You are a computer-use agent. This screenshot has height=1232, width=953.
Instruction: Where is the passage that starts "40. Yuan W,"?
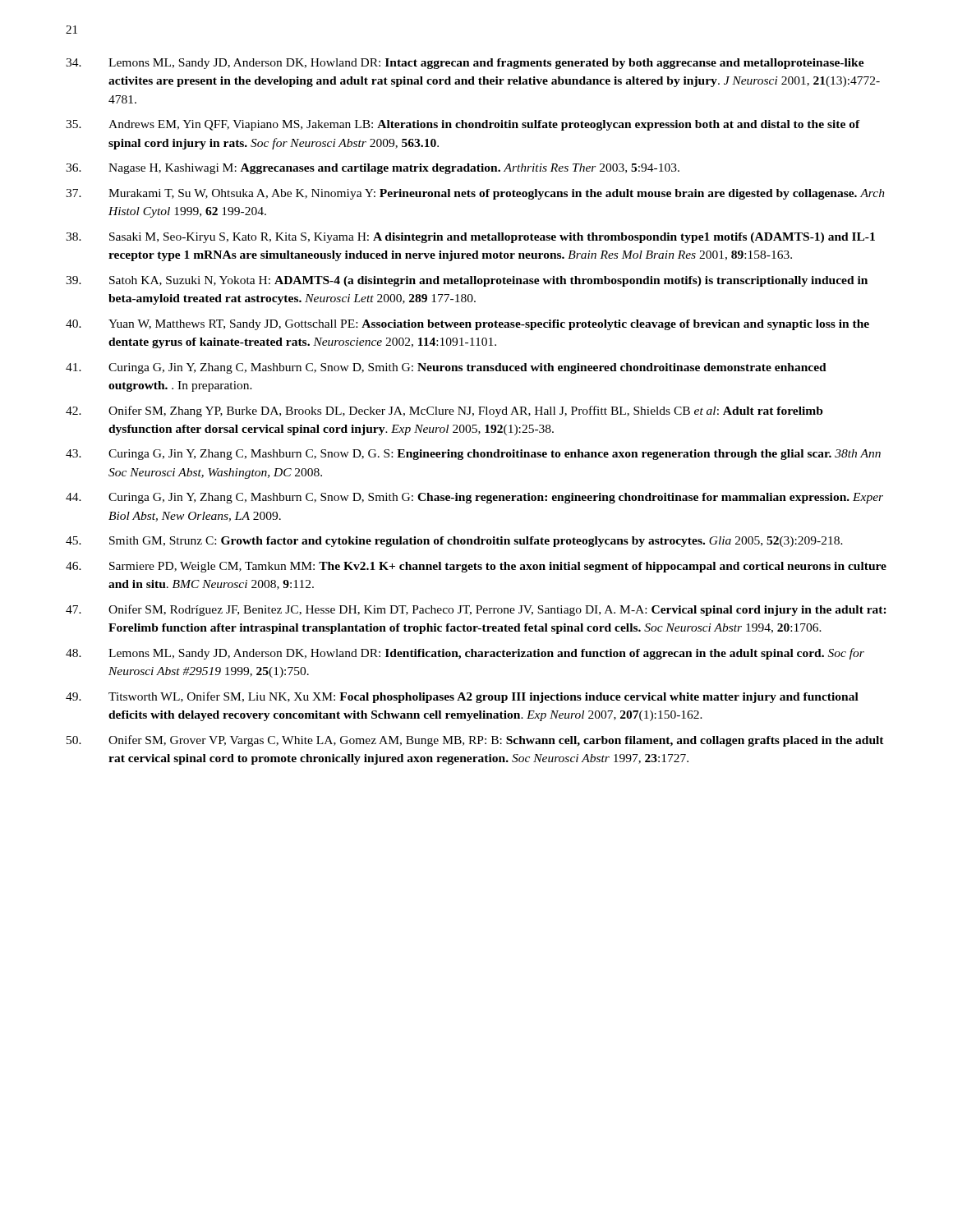(x=476, y=333)
